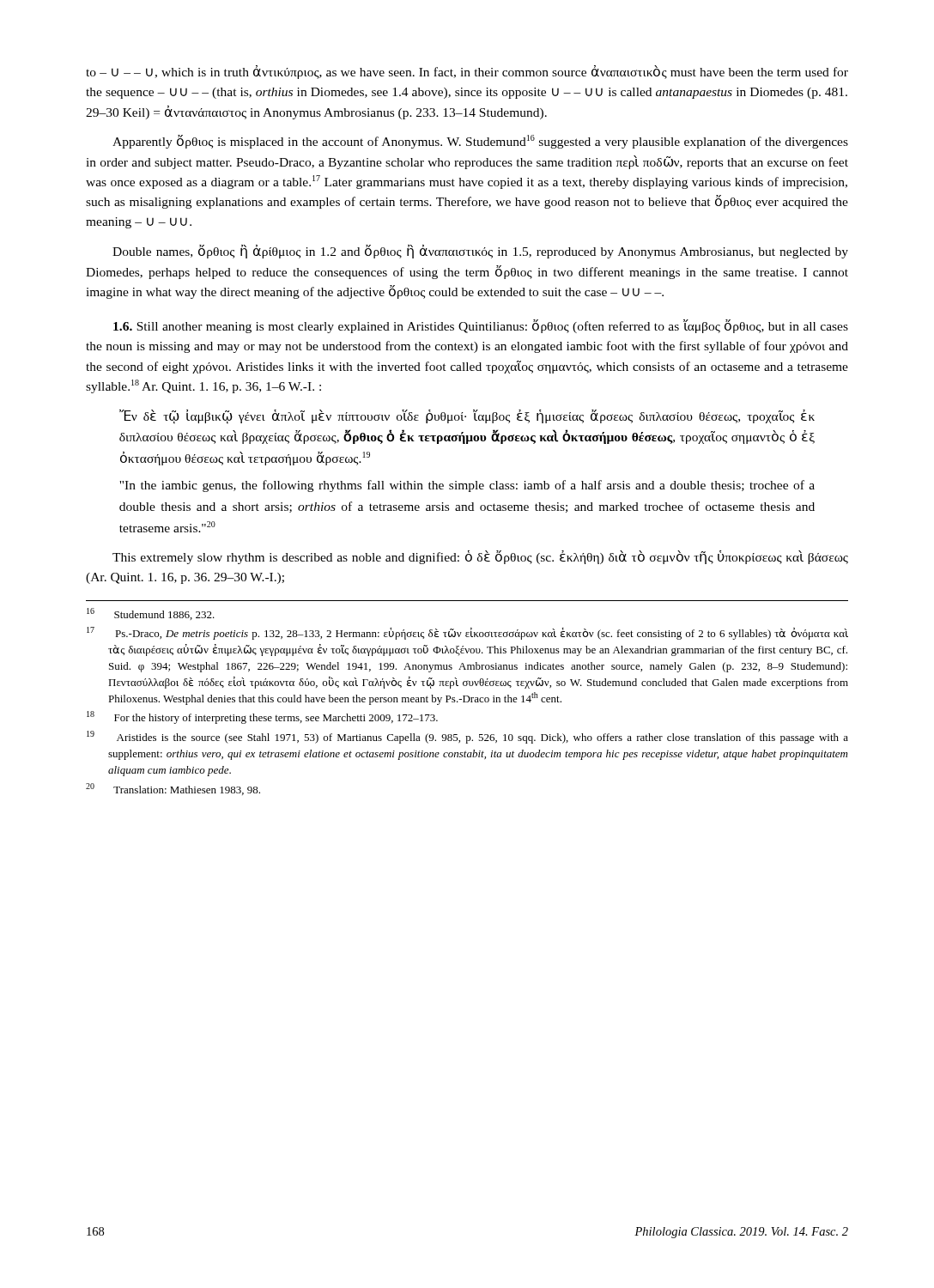
Task: Find the text block containing "This extremely slow rhythm is"
Action: click(x=467, y=567)
